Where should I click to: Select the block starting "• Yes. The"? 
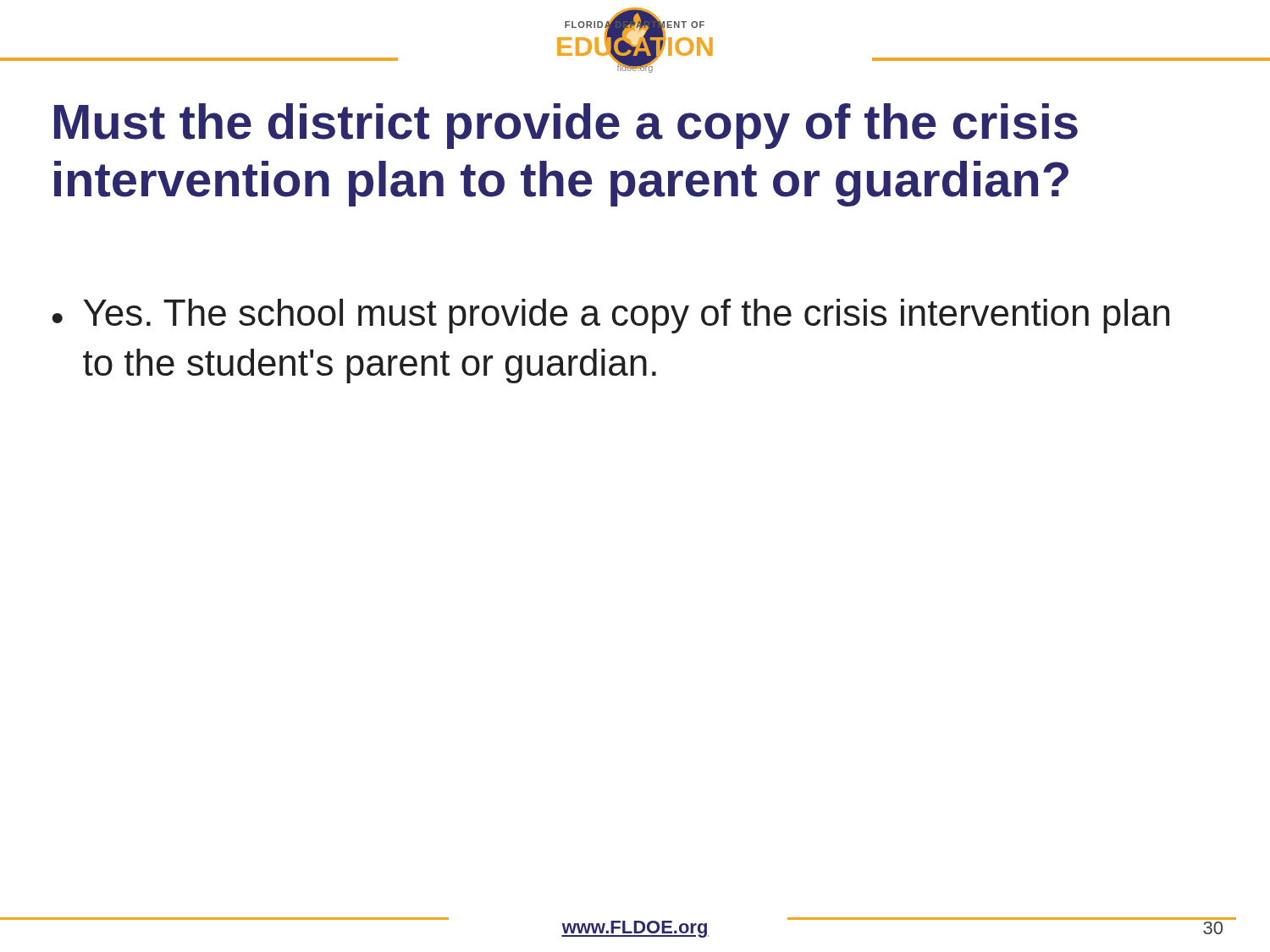622,338
